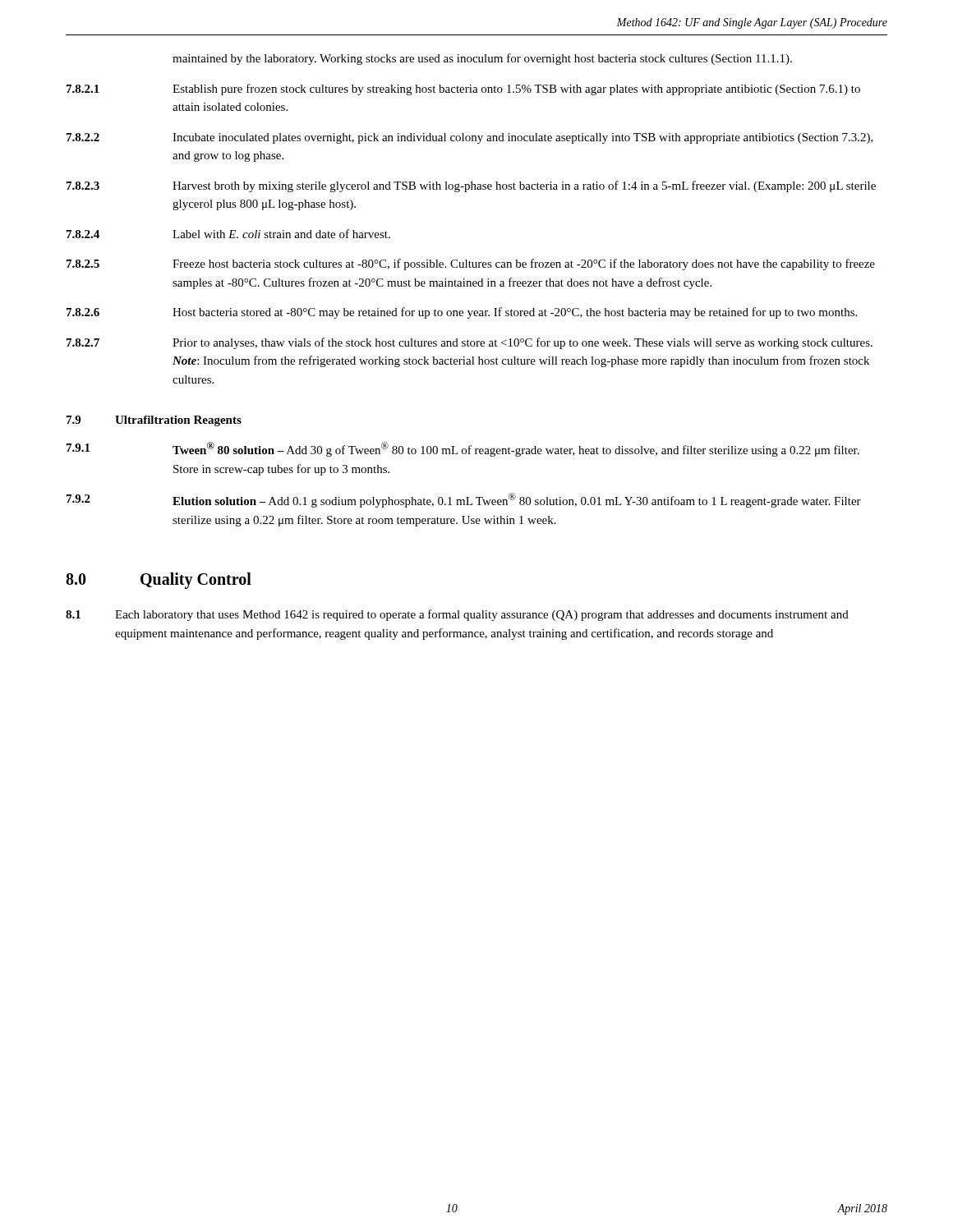953x1232 pixels.
Task: Where is the passage that starts "7.8.2.3 Harvest broth by mixing sterile glycerol and"?
Action: tap(476, 195)
